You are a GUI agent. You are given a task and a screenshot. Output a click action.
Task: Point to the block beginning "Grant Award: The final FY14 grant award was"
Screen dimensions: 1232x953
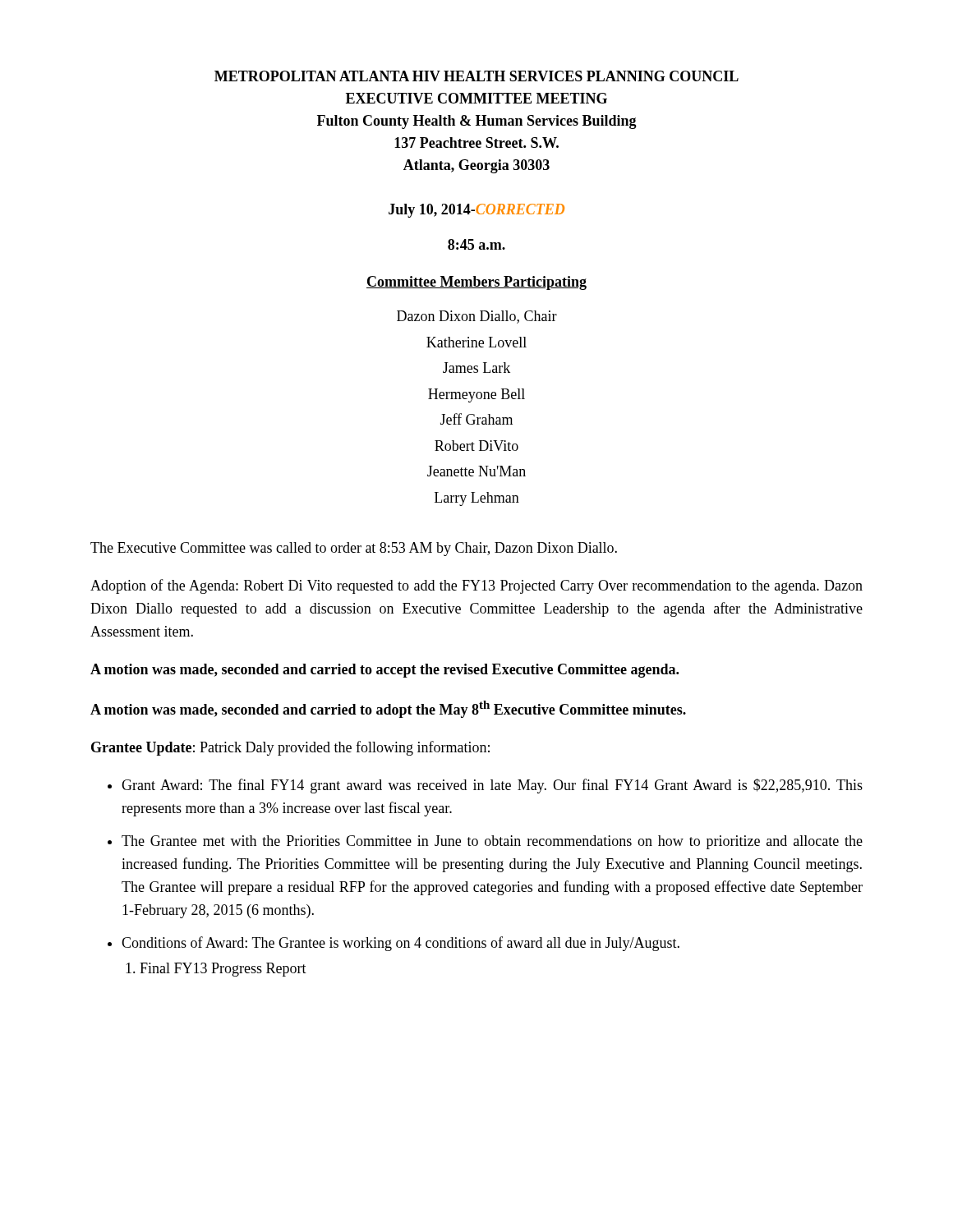tap(492, 797)
